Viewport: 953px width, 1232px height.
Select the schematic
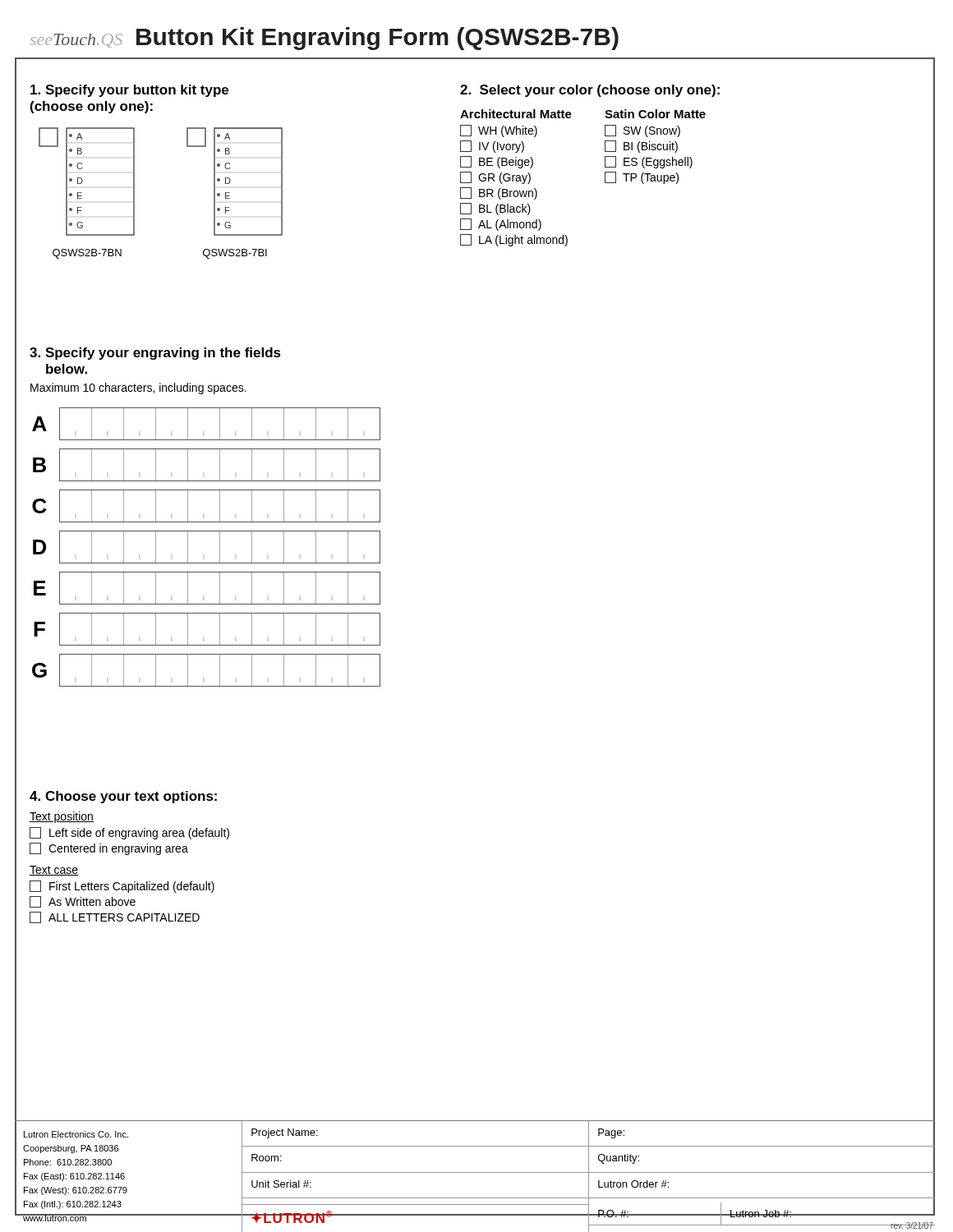point(231,193)
